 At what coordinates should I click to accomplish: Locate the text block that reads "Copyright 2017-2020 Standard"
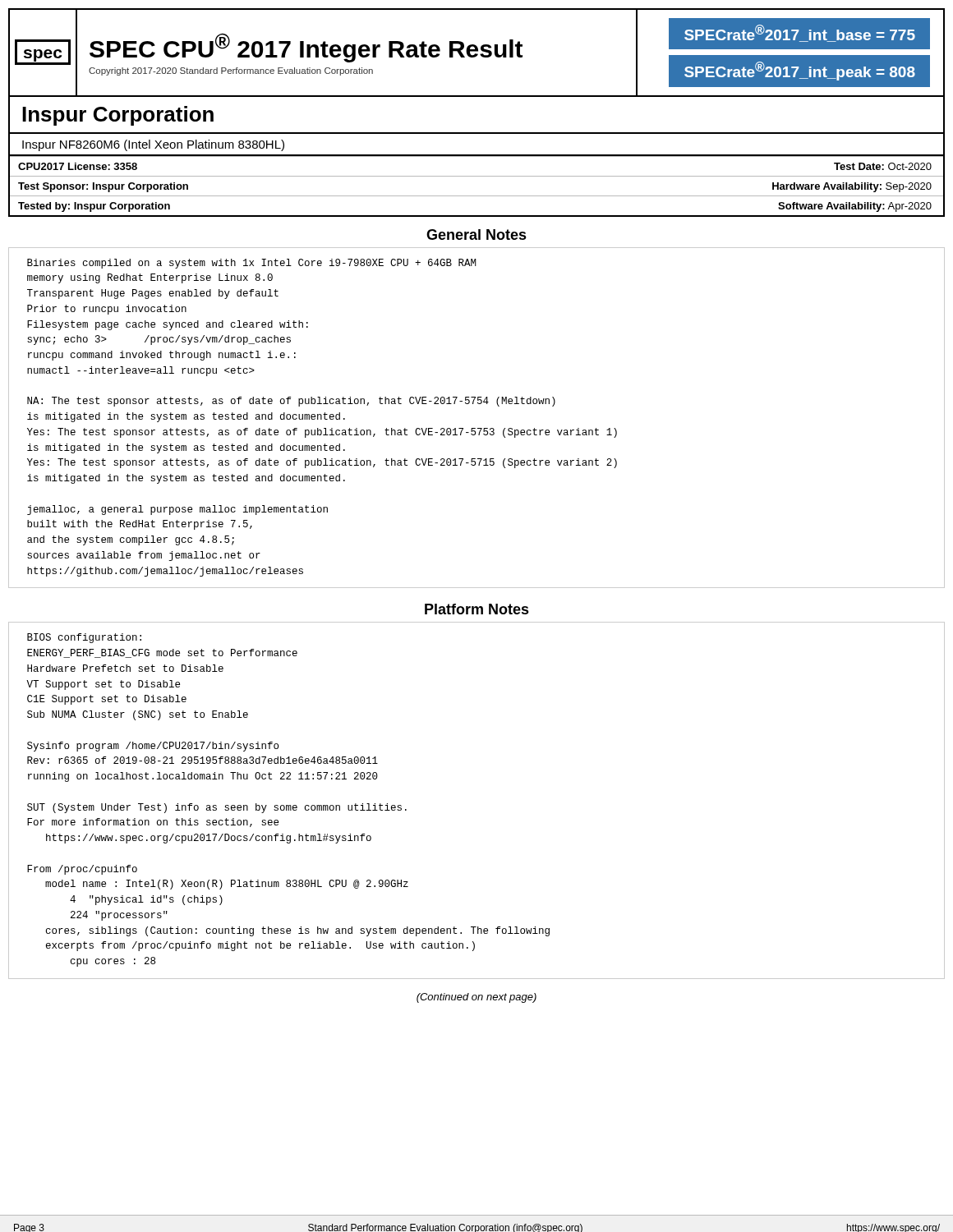click(x=231, y=70)
